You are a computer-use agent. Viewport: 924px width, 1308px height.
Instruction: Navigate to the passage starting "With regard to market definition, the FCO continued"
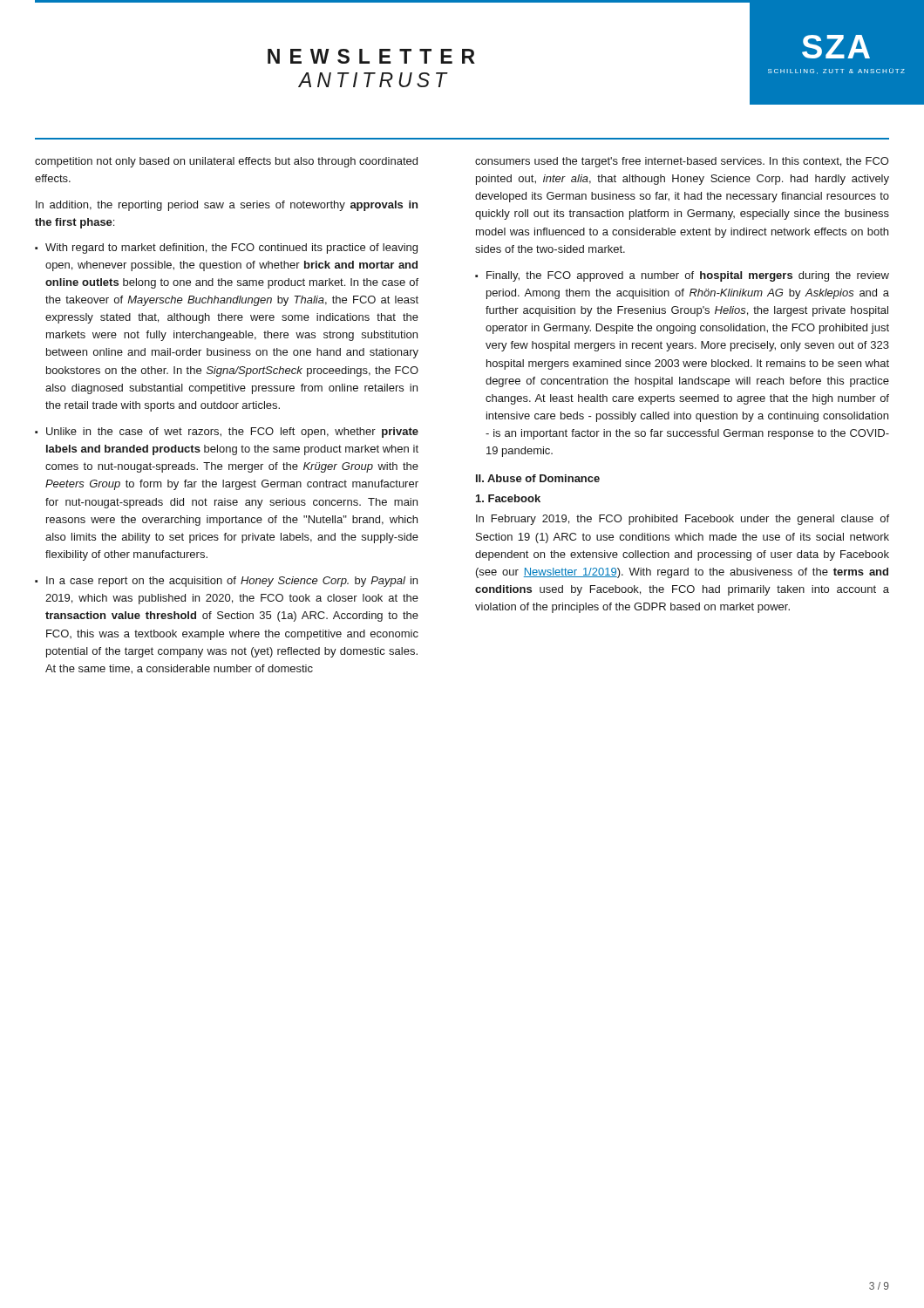(x=232, y=326)
